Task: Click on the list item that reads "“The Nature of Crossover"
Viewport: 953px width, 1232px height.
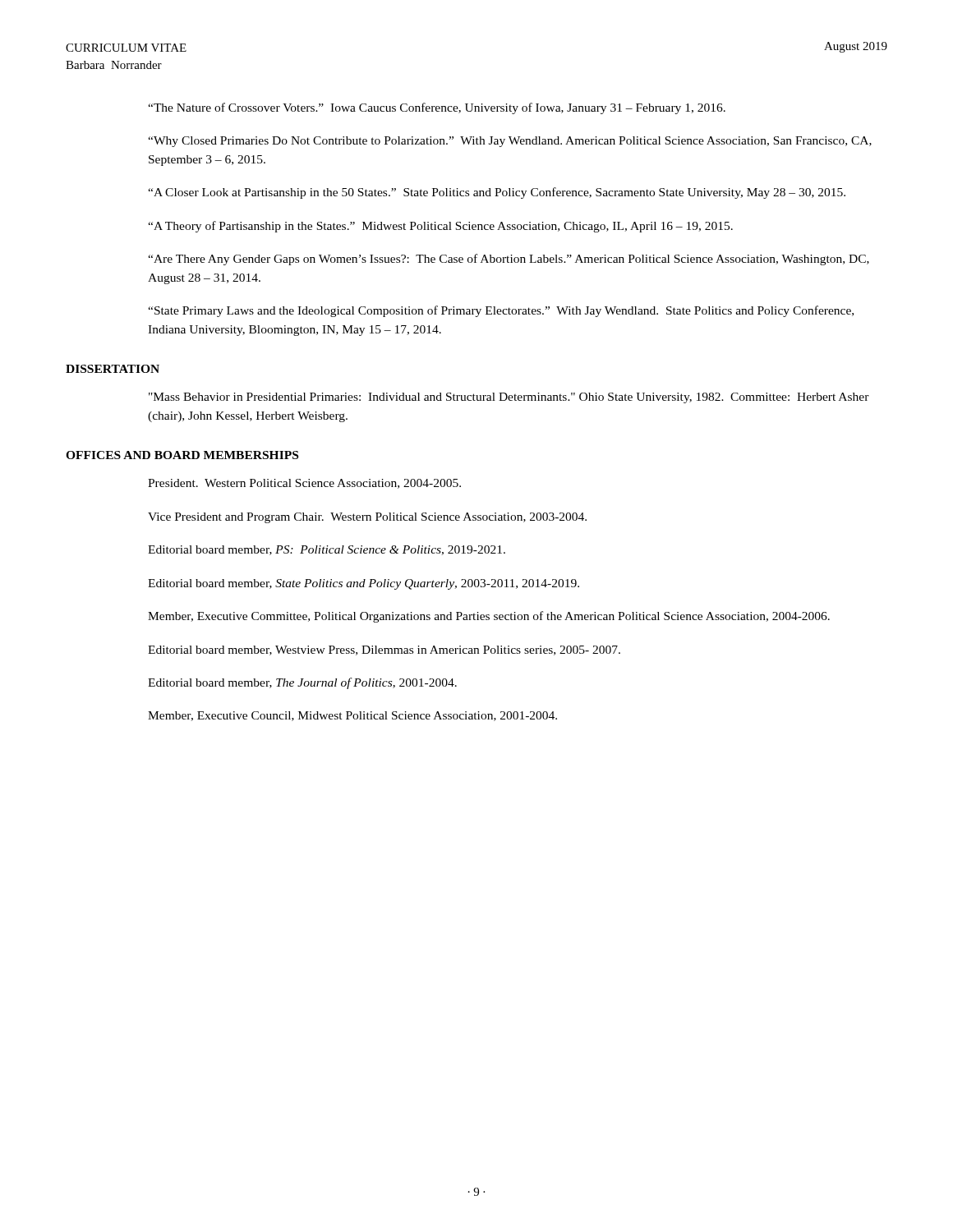Action: (437, 107)
